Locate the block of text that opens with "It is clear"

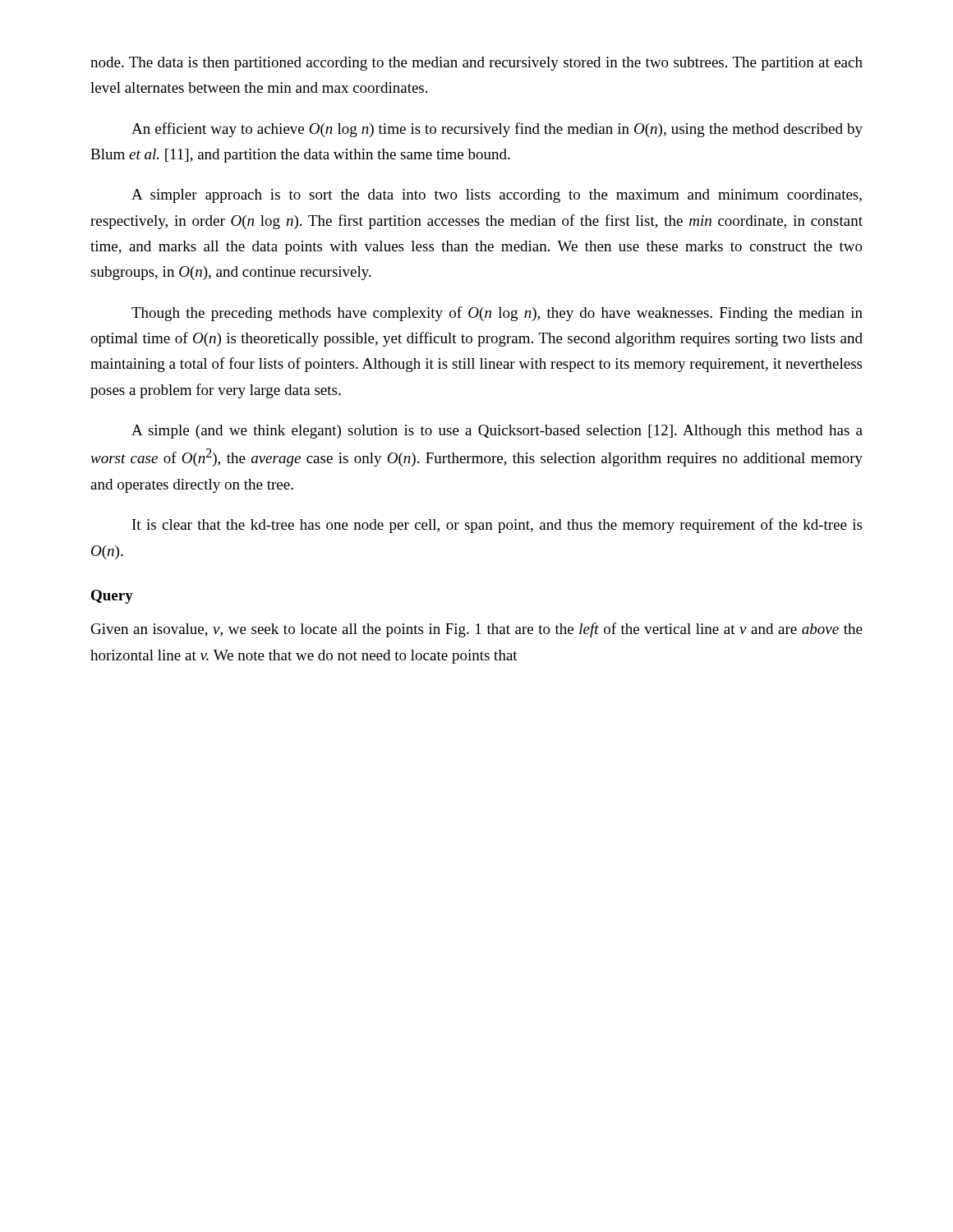pos(476,538)
